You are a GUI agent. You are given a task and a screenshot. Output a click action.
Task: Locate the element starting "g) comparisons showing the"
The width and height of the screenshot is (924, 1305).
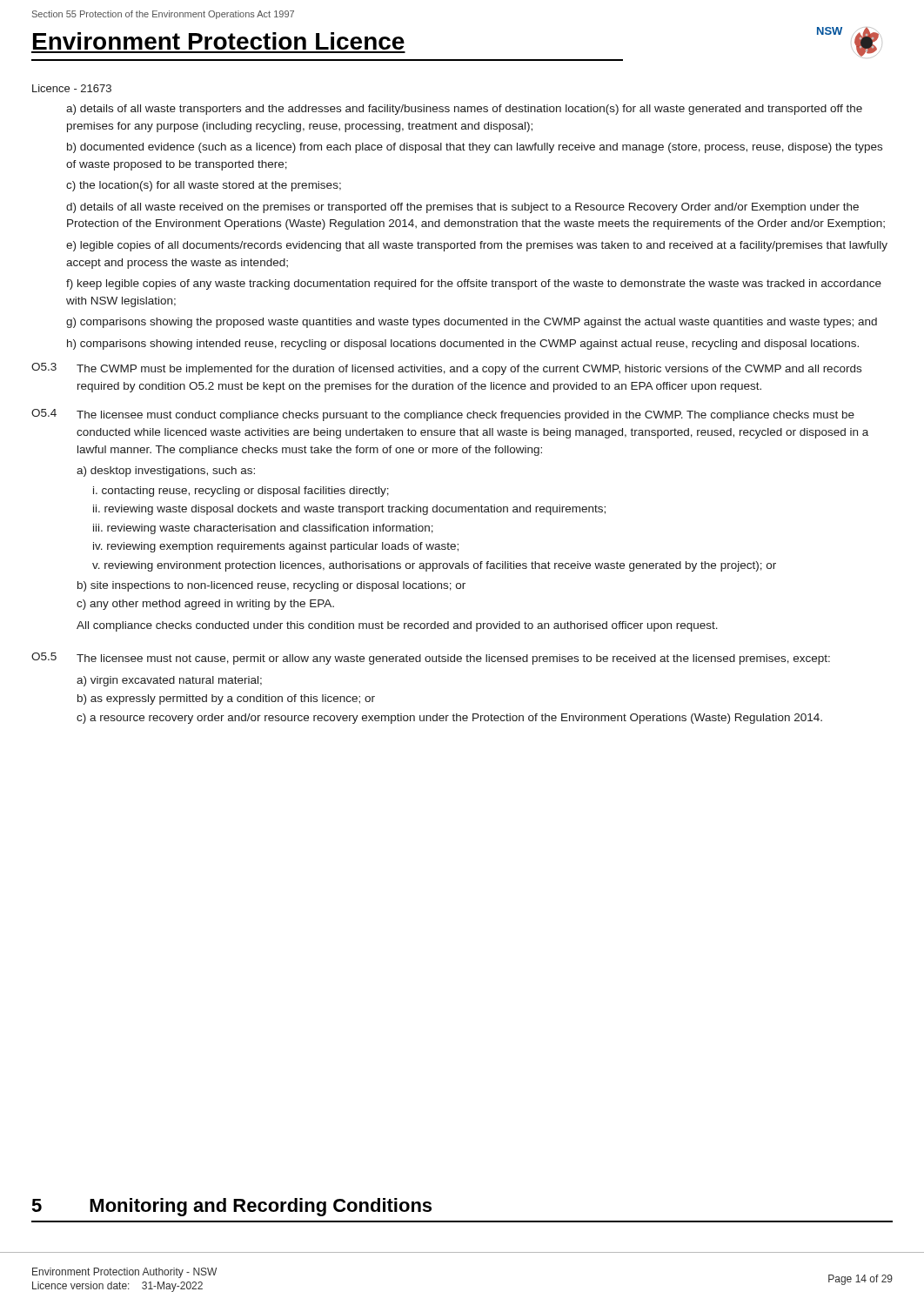click(x=472, y=322)
